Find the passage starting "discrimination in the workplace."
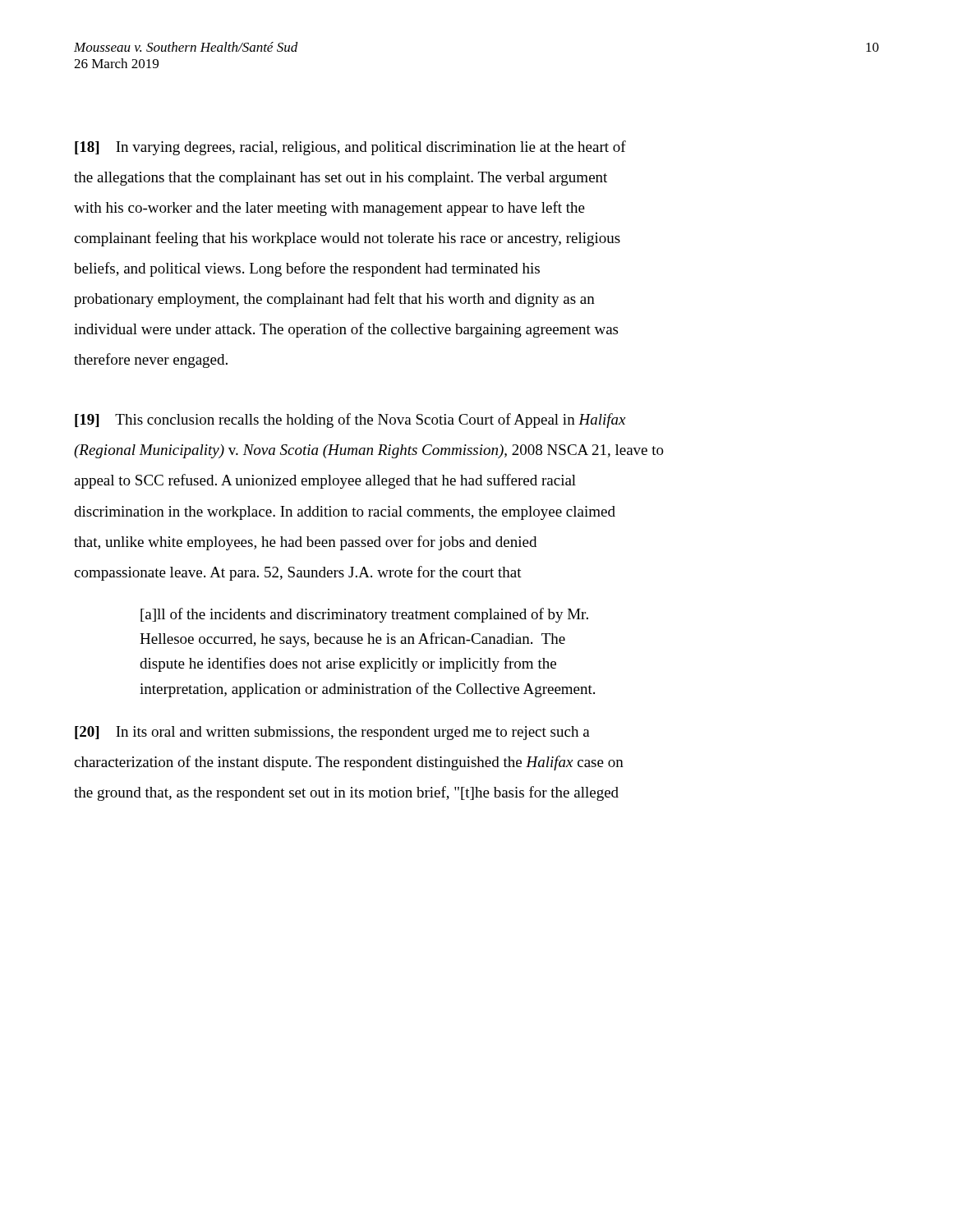Image resolution: width=953 pixels, height=1232 pixels. [x=345, y=511]
